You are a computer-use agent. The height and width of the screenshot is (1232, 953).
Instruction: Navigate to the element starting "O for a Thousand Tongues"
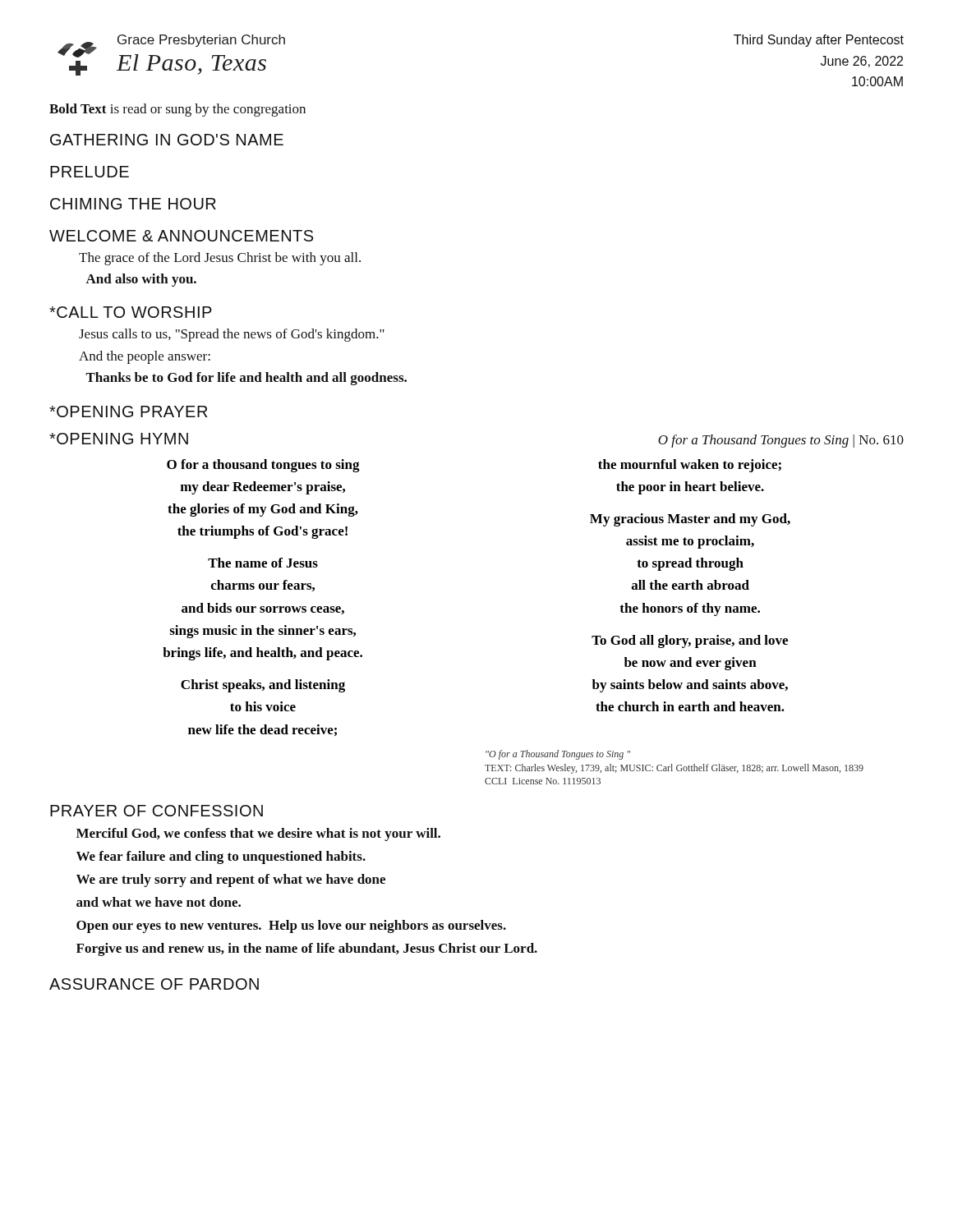pos(781,439)
